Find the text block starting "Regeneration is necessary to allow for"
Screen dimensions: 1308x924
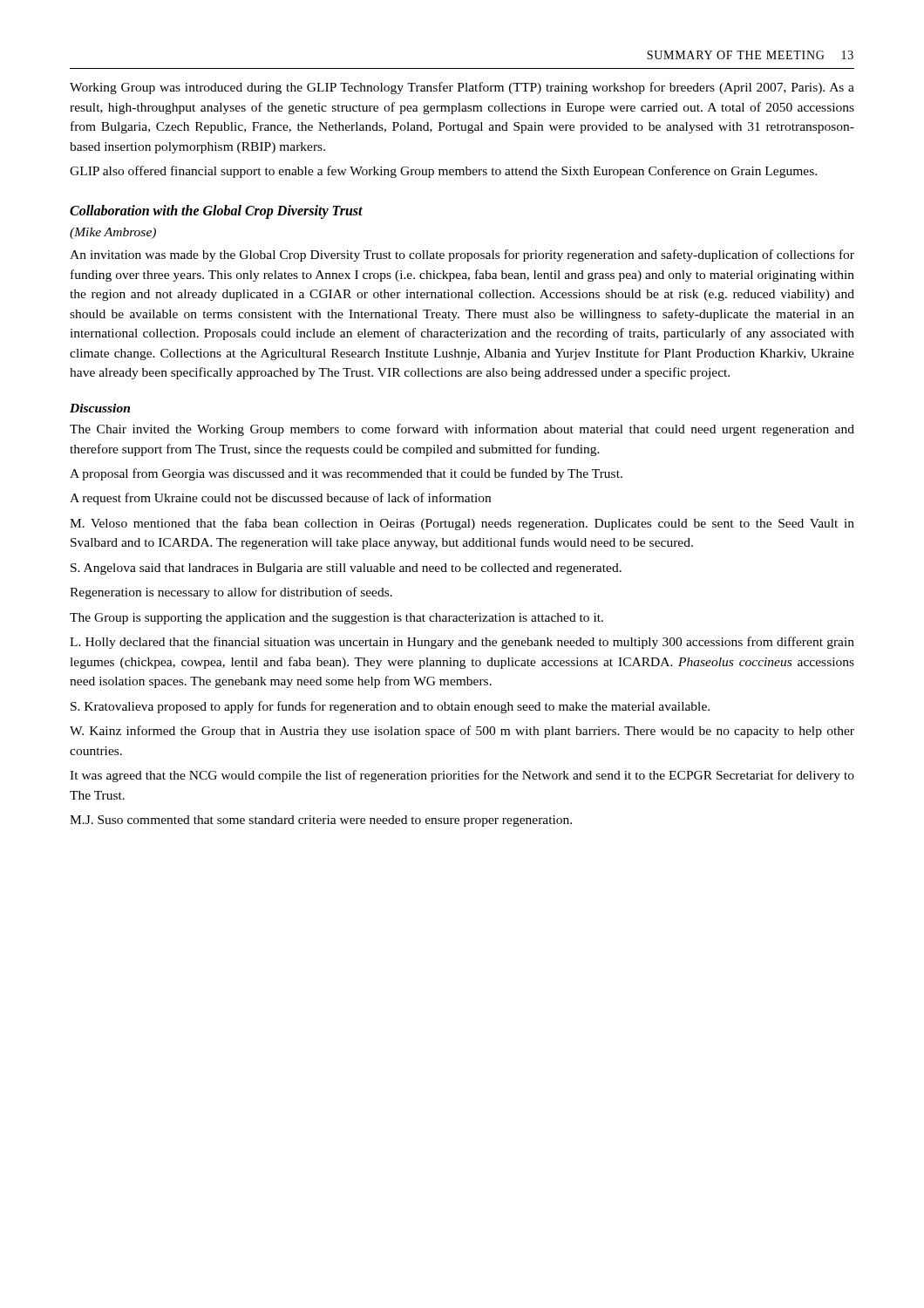231,593
